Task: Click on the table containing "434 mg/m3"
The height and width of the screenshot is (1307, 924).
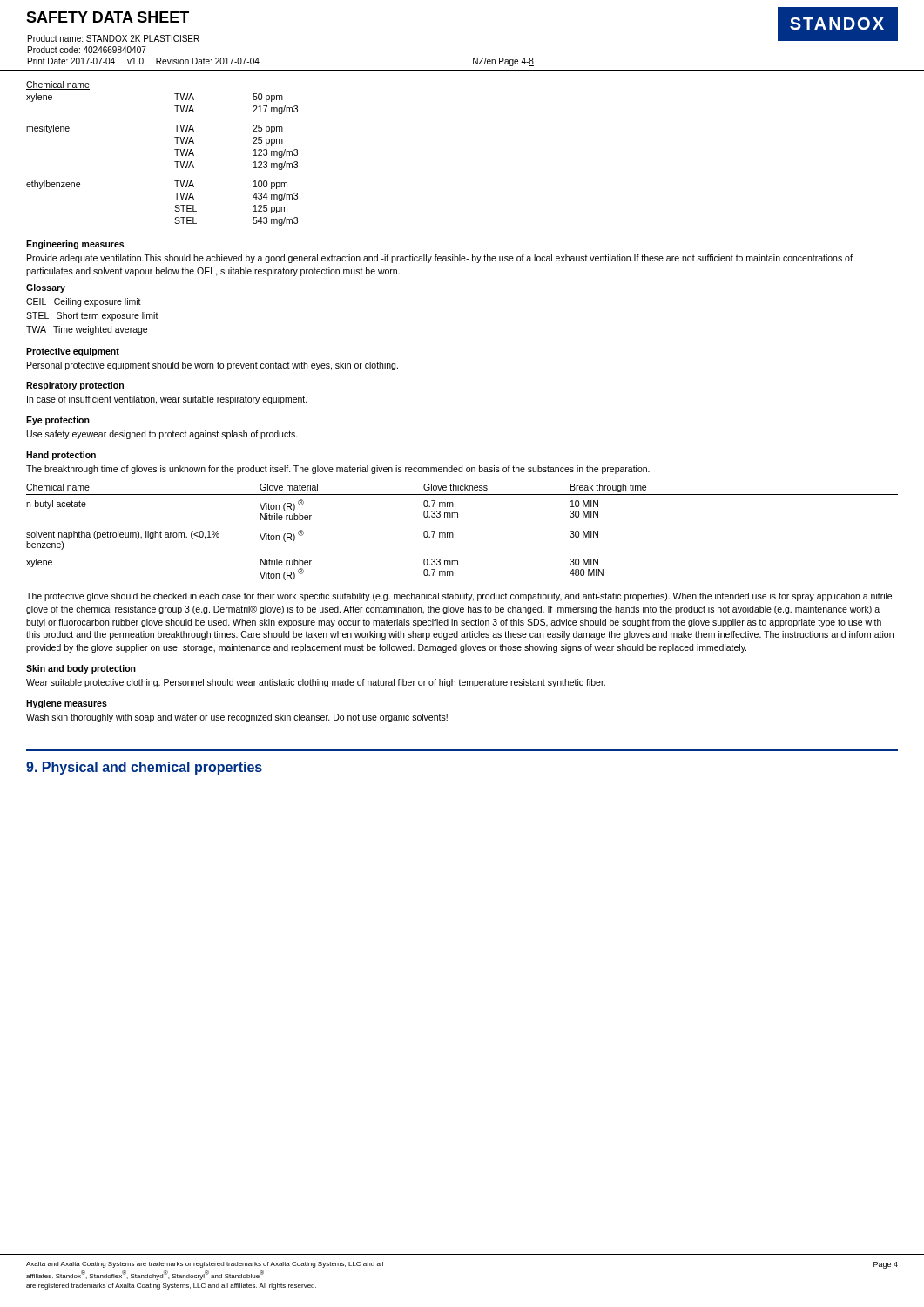Action: [x=462, y=152]
